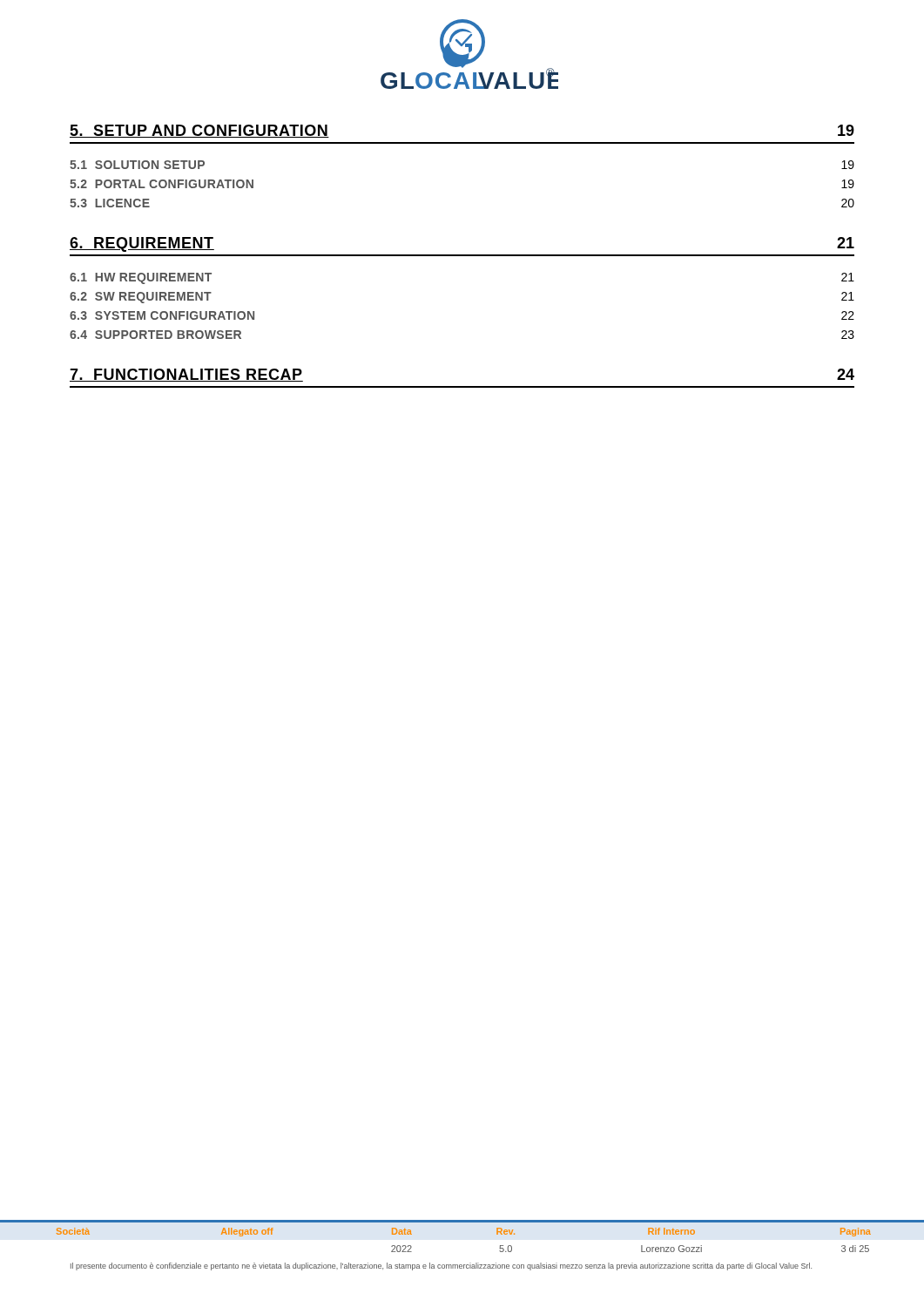Locate the footnote with the text "Il presente documento è confidenziale e pertanto"
Image resolution: width=924 pixels, height=1307 pixels.
(x=441, y=1266)
